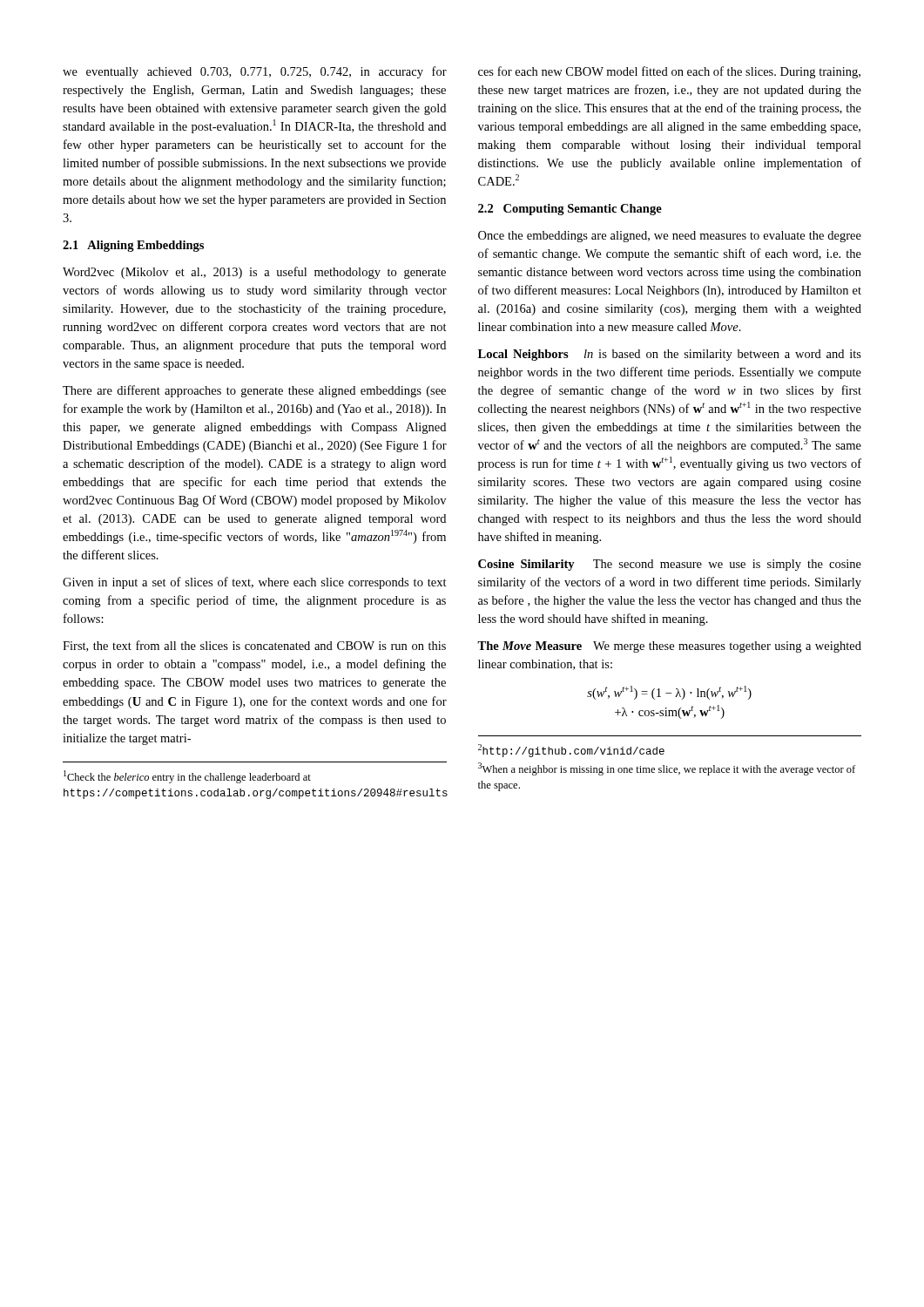Select the text block starting "ces for each new CBOW"
The height and width of the screenshot is (1307, 924).
(669, 127)
